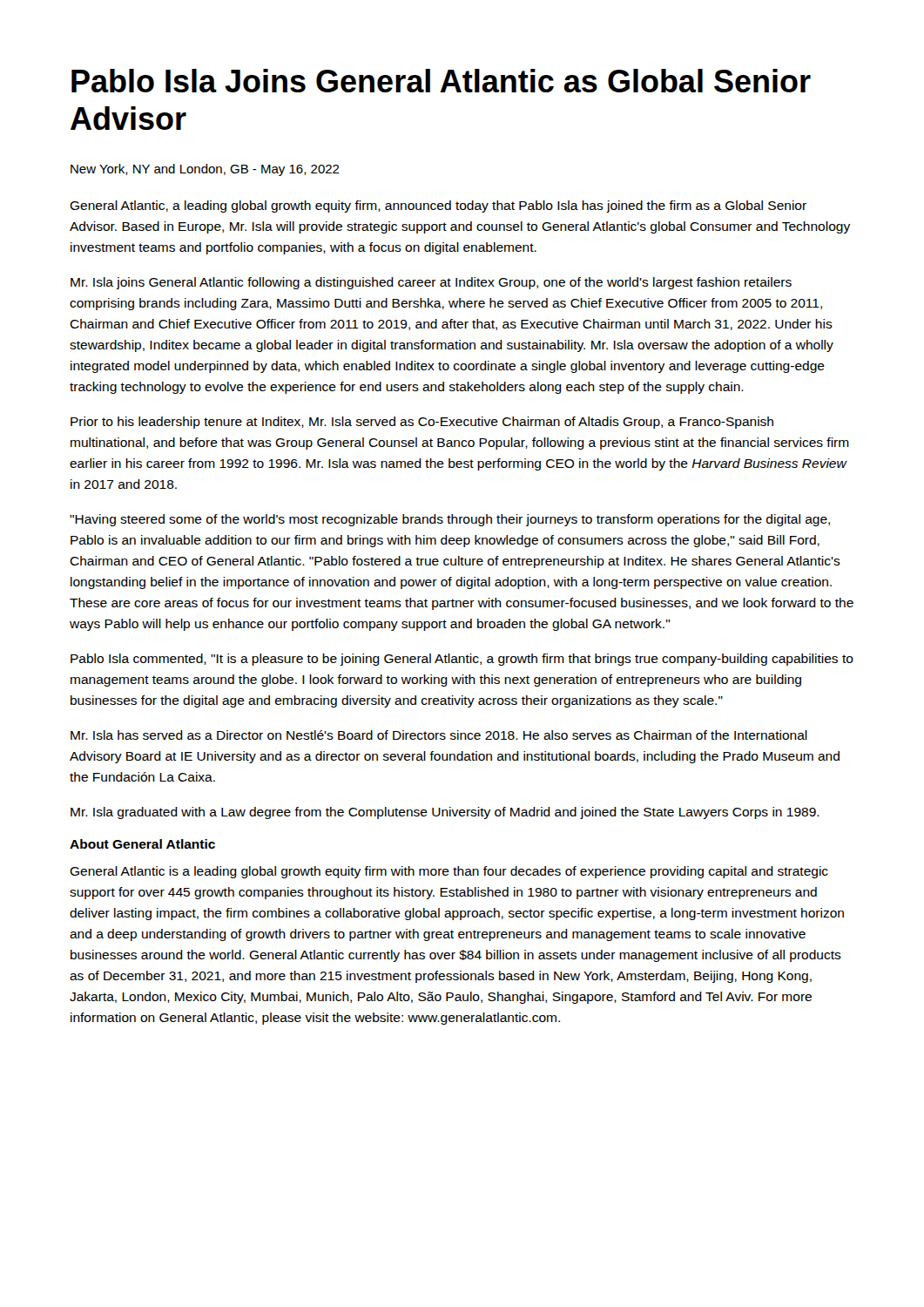Find the text block that reads ""Having steered some of the world's most"
The image size is (924, 1307).
tap(462, 571)
